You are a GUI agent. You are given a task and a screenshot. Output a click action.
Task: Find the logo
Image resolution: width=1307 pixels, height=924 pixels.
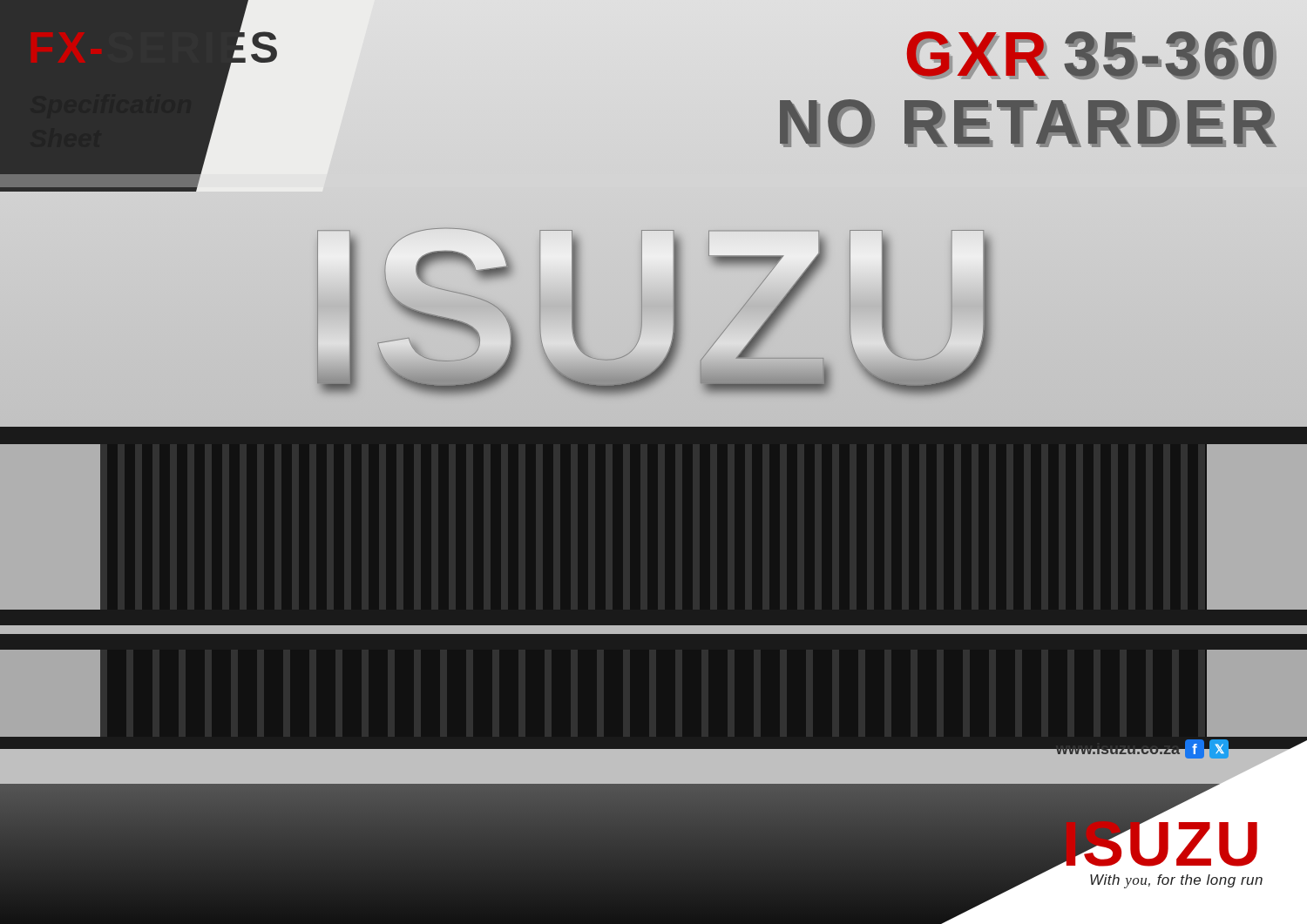[x=1163, y=851]
